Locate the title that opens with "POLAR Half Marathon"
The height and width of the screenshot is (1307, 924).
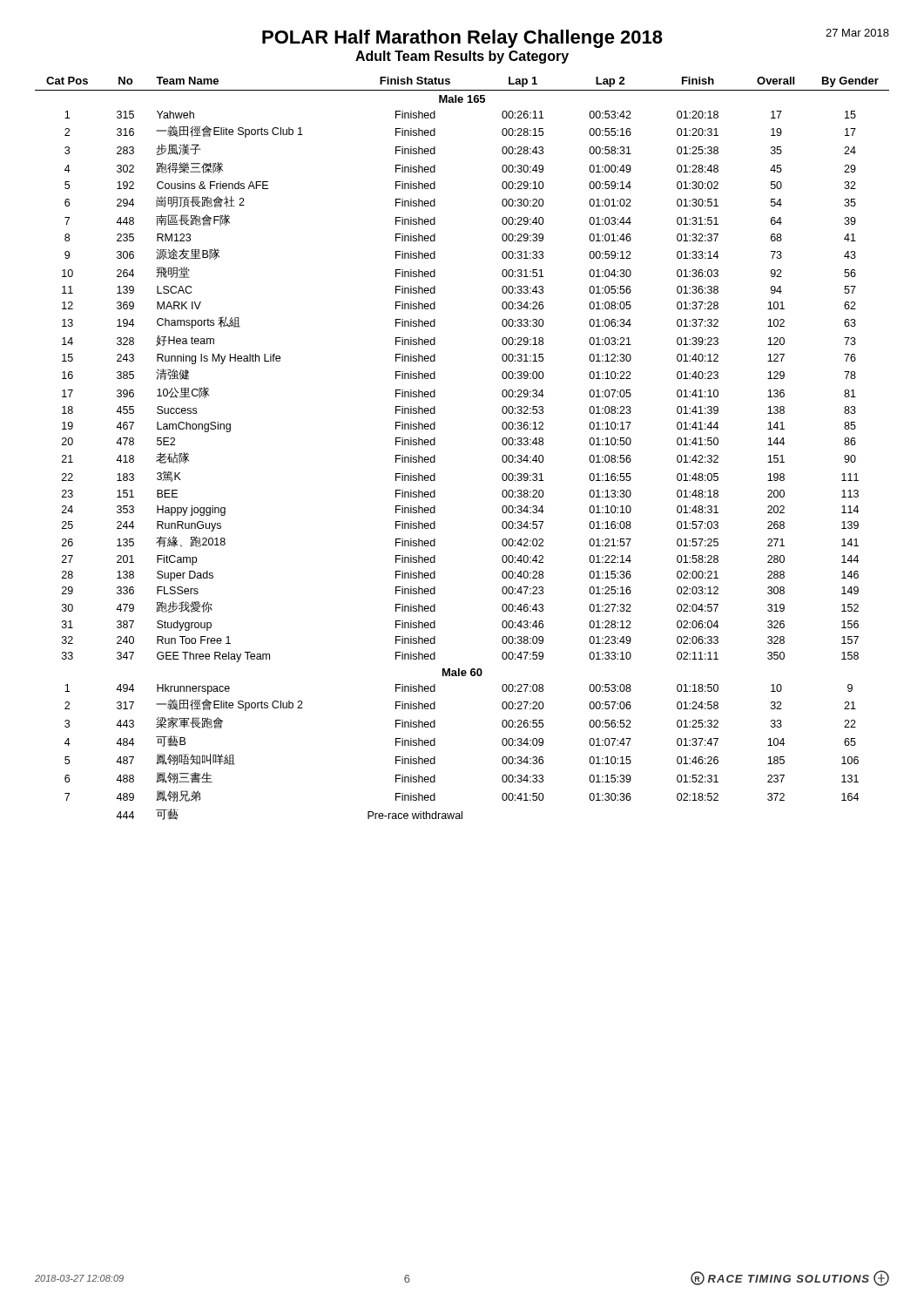click(462, 45)
